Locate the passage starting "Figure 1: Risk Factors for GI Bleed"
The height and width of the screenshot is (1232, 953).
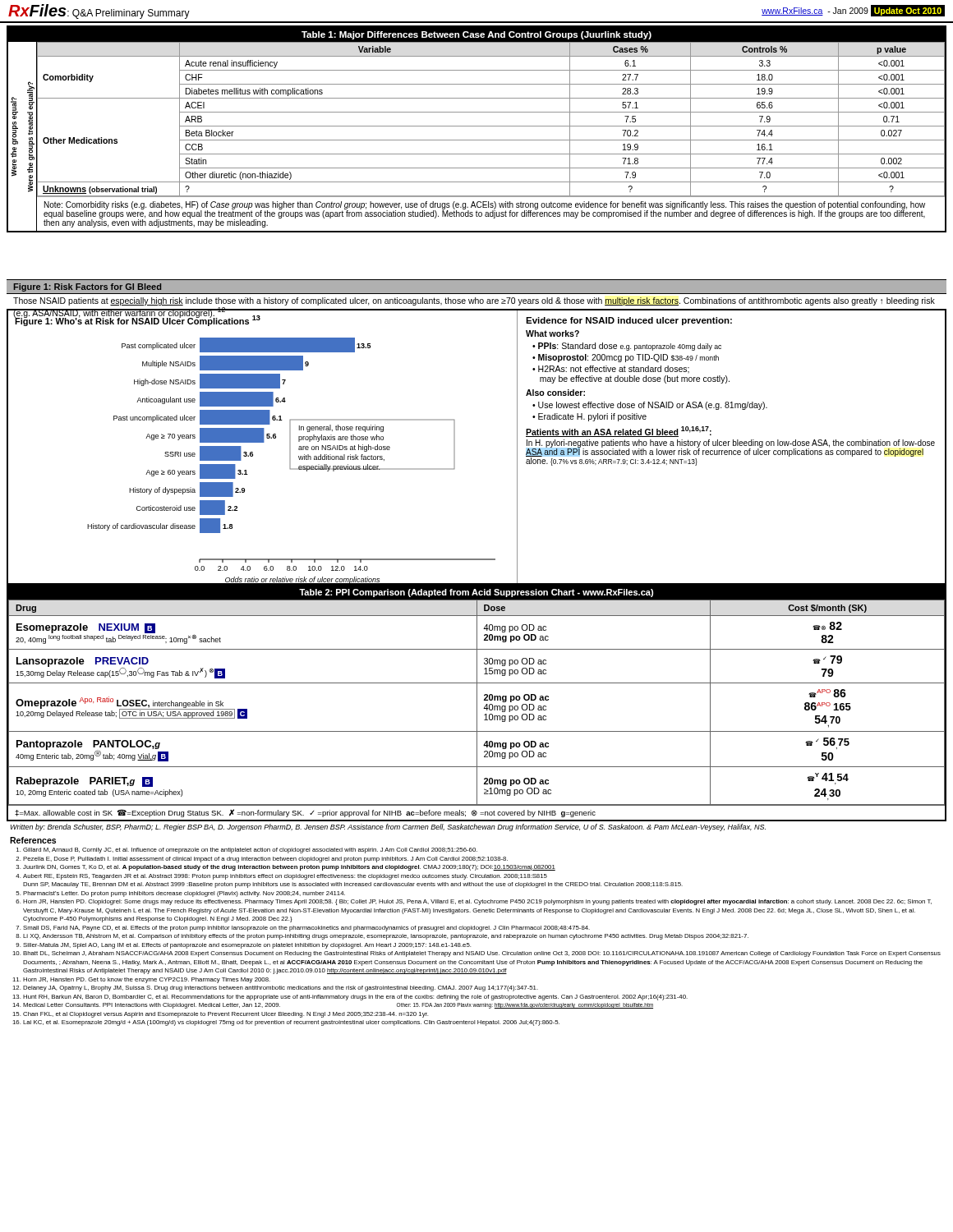click(87, 287)
